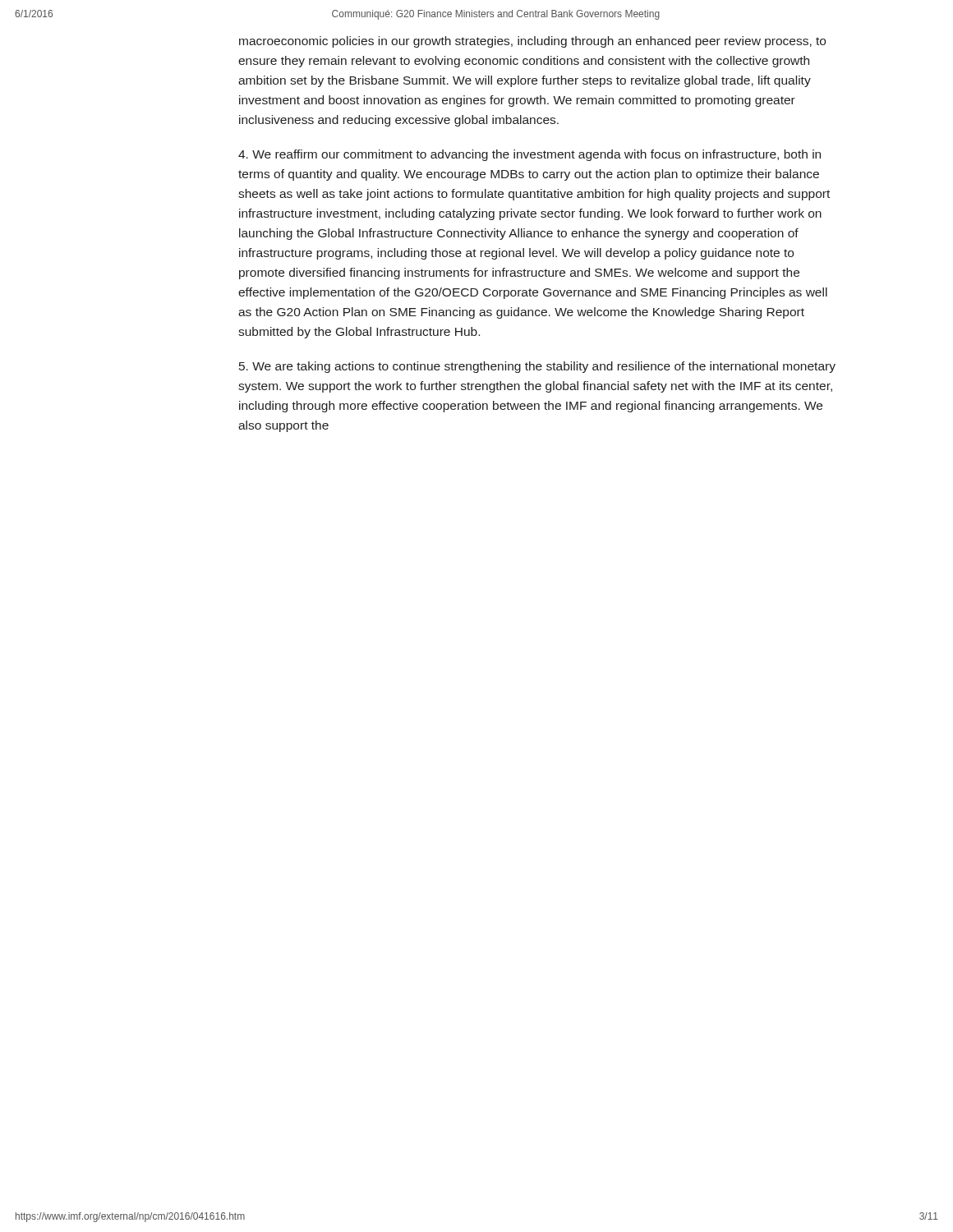Find the region starting "macroeconomic policies in"
The height and width of the screenshot is (1232, 953).
(532, 80)
